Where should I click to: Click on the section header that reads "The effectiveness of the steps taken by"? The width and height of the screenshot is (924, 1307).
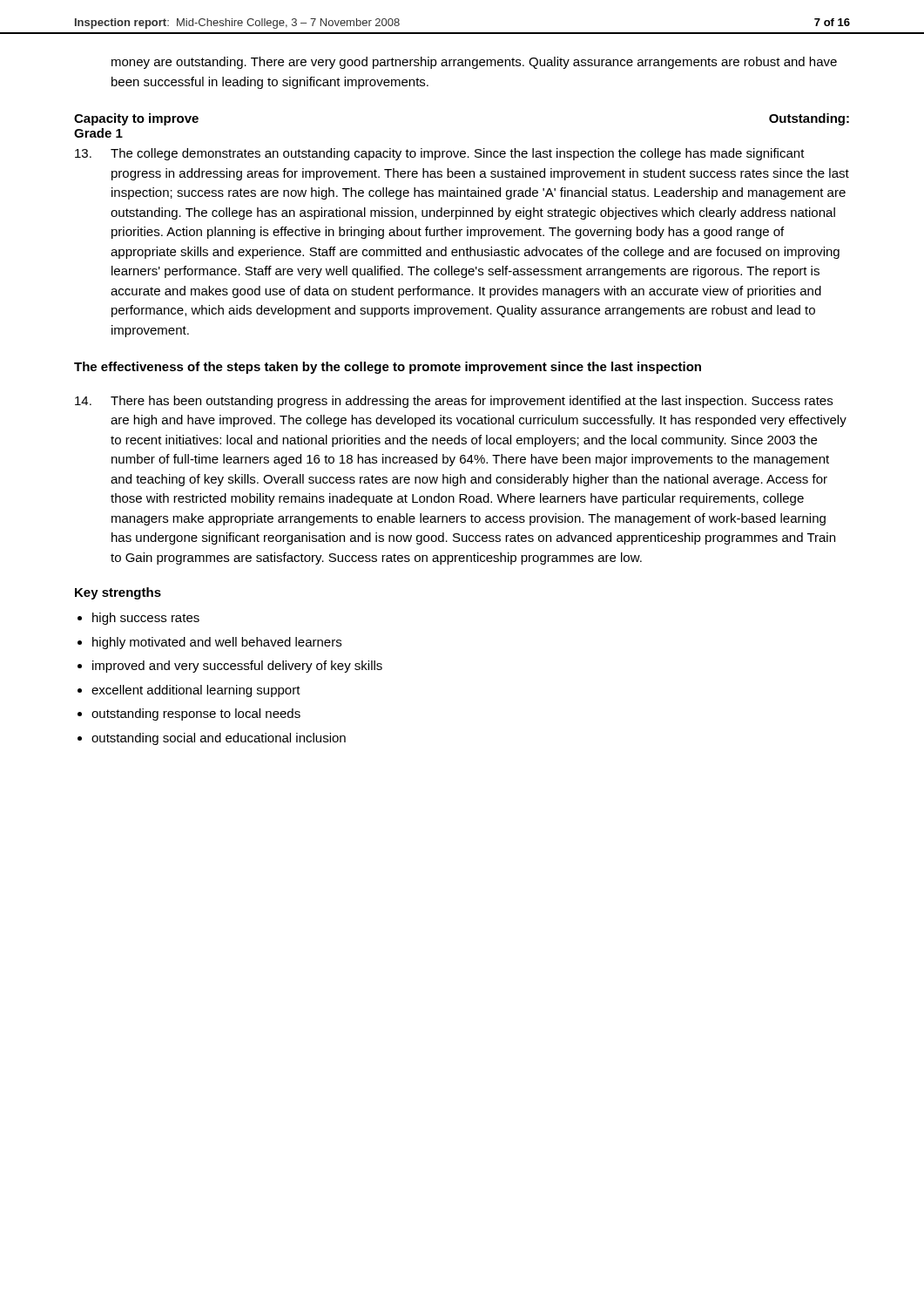point(388,366)
